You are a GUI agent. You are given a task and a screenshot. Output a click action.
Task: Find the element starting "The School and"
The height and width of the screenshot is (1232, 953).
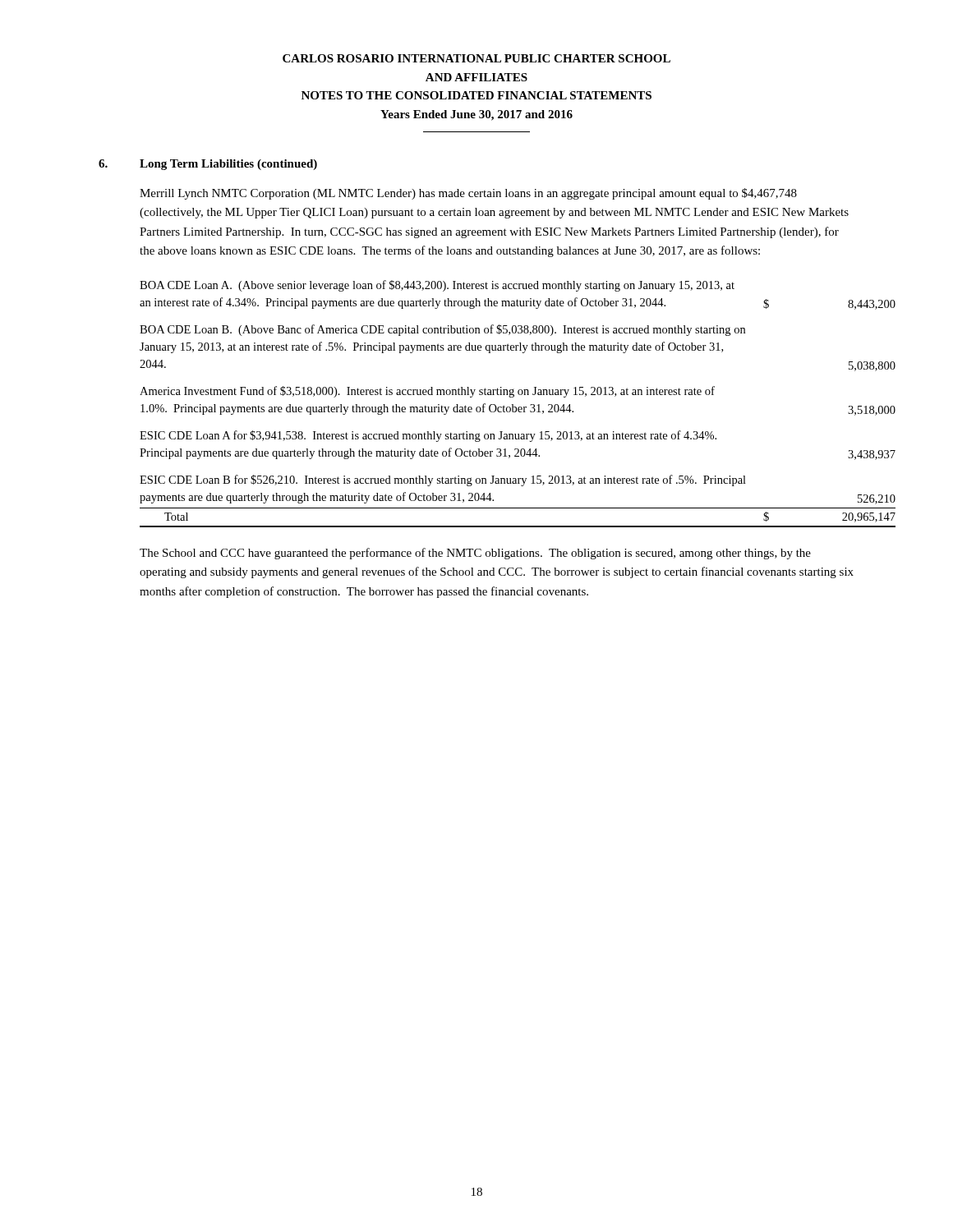(x=497, y=572)
